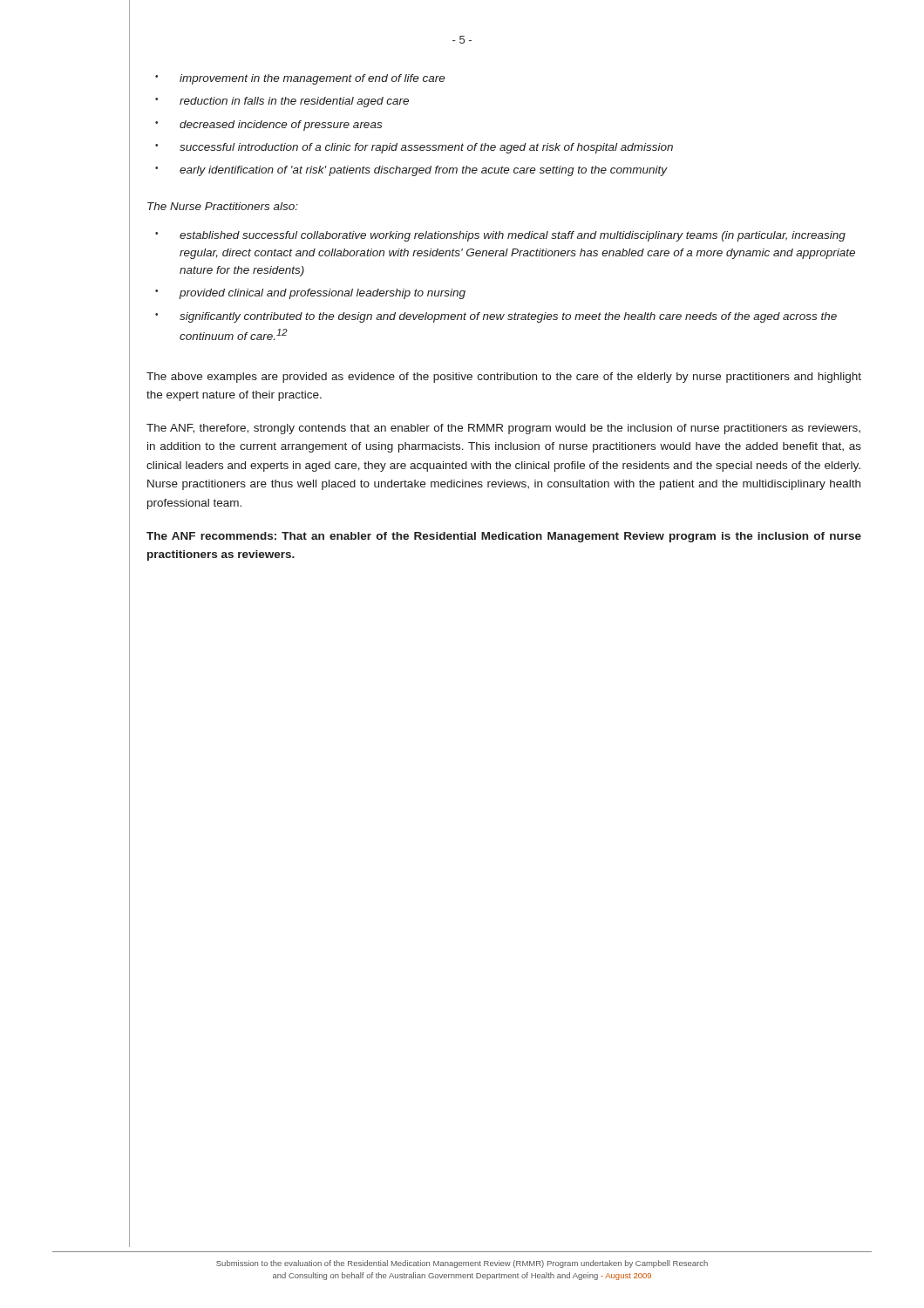This screenshot has height=1308, width=924.
Task: Locate the list item containing "• decreased incidence of pressure areas"
Action: tap(268, 126)
